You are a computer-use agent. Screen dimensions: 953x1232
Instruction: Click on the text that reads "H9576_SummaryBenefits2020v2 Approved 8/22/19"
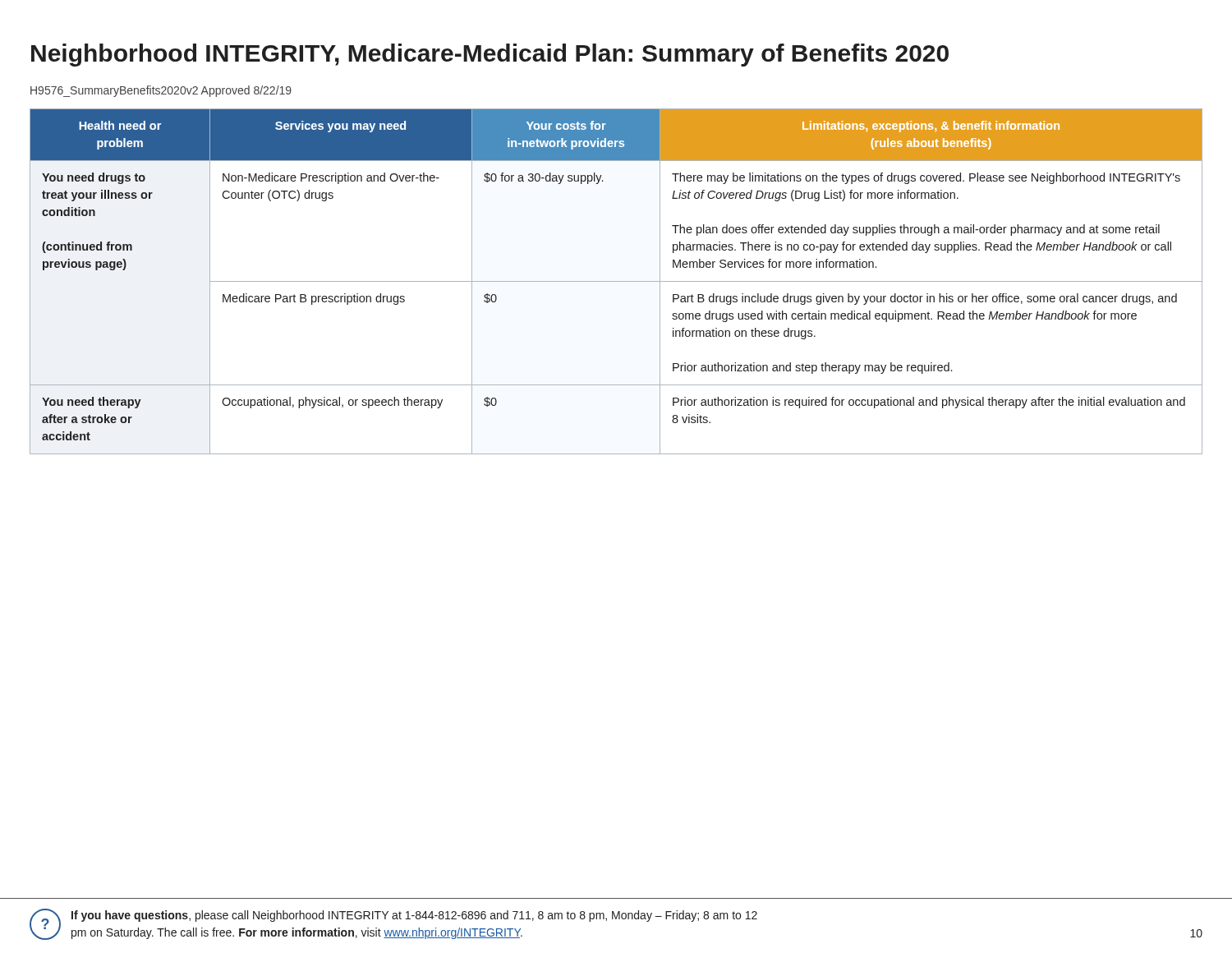pos(161,91)
